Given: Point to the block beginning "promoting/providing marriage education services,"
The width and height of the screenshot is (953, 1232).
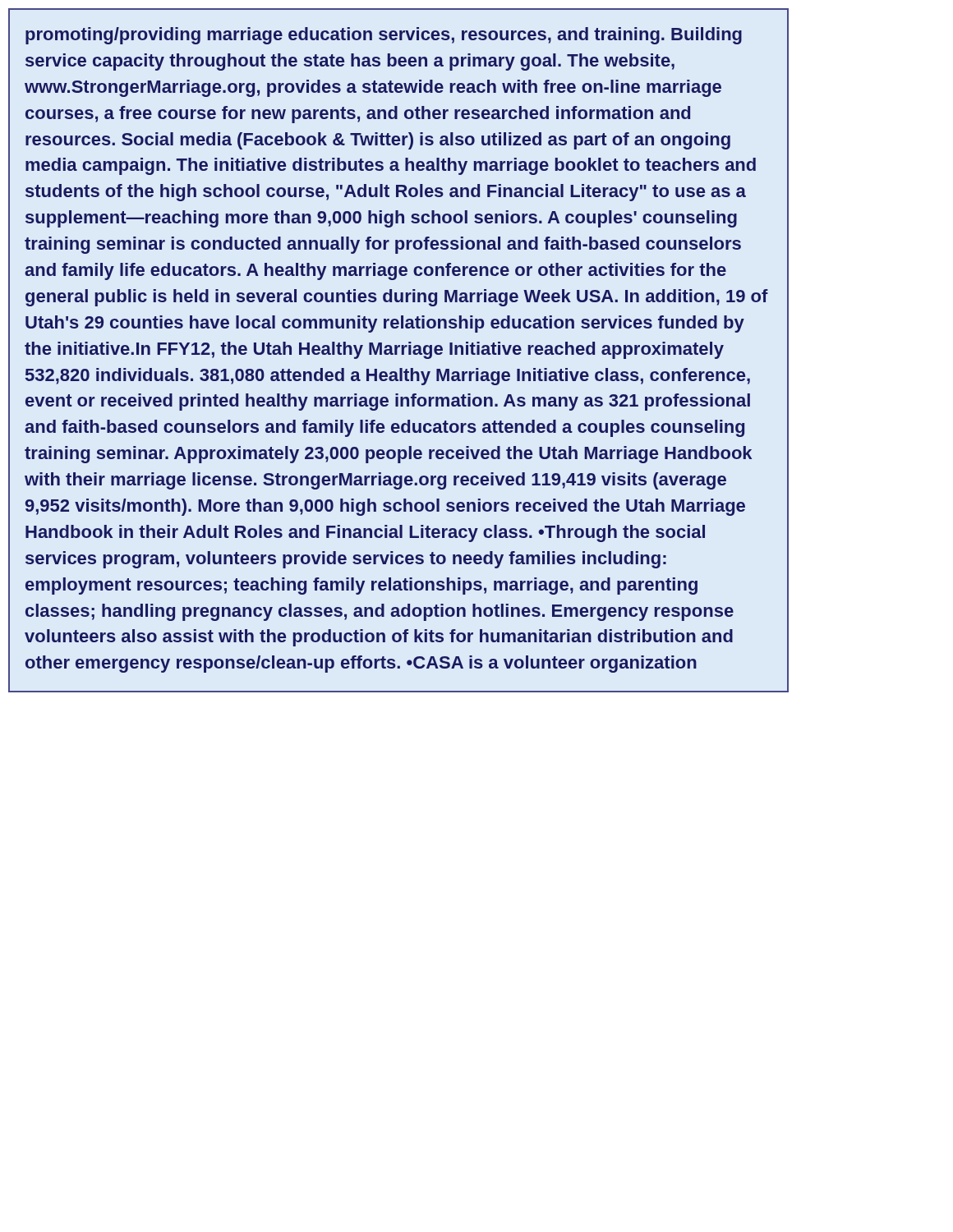Looking at the screenshot, I should tap(398, 349).
